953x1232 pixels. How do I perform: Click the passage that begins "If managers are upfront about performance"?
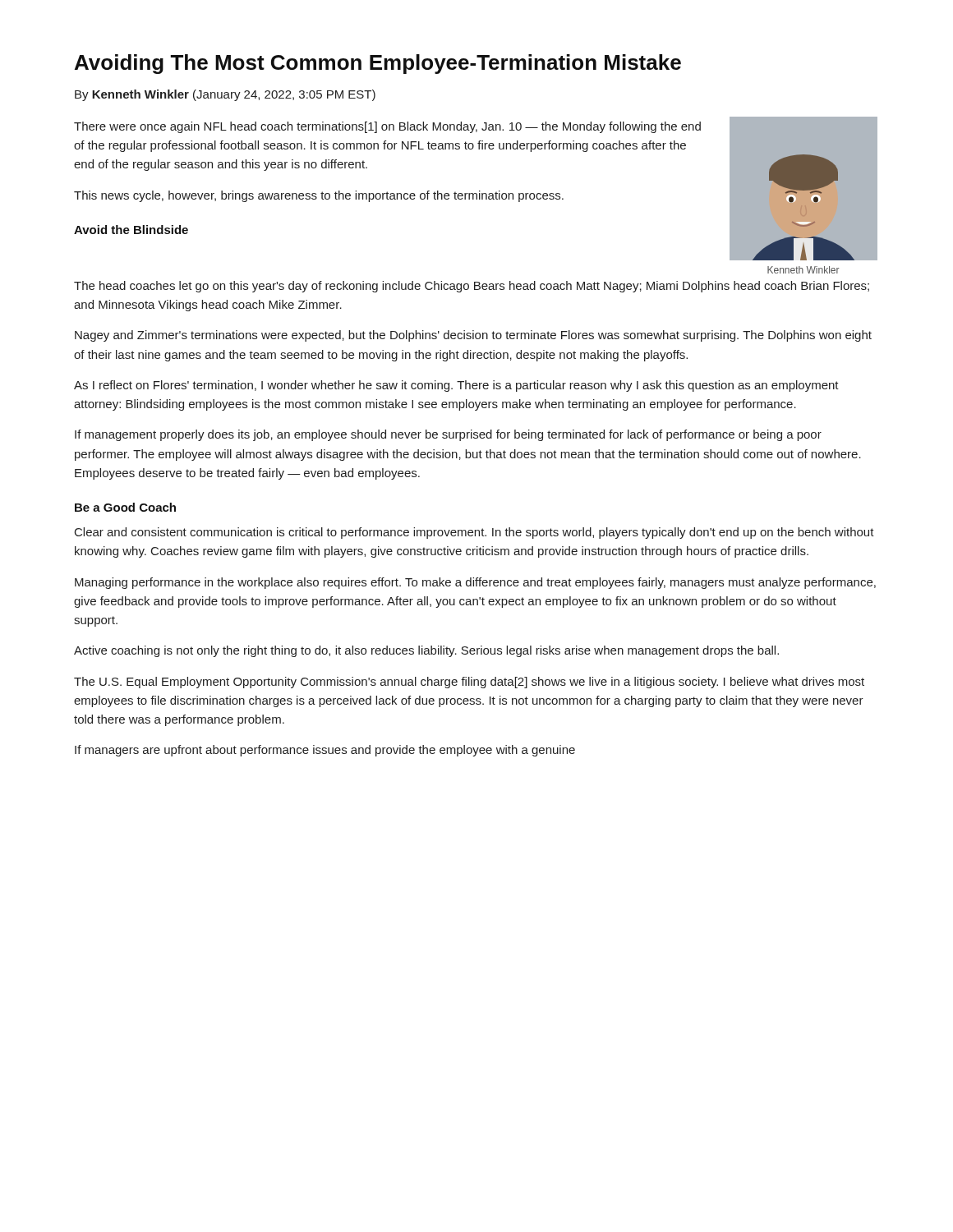tap(476, 750)
